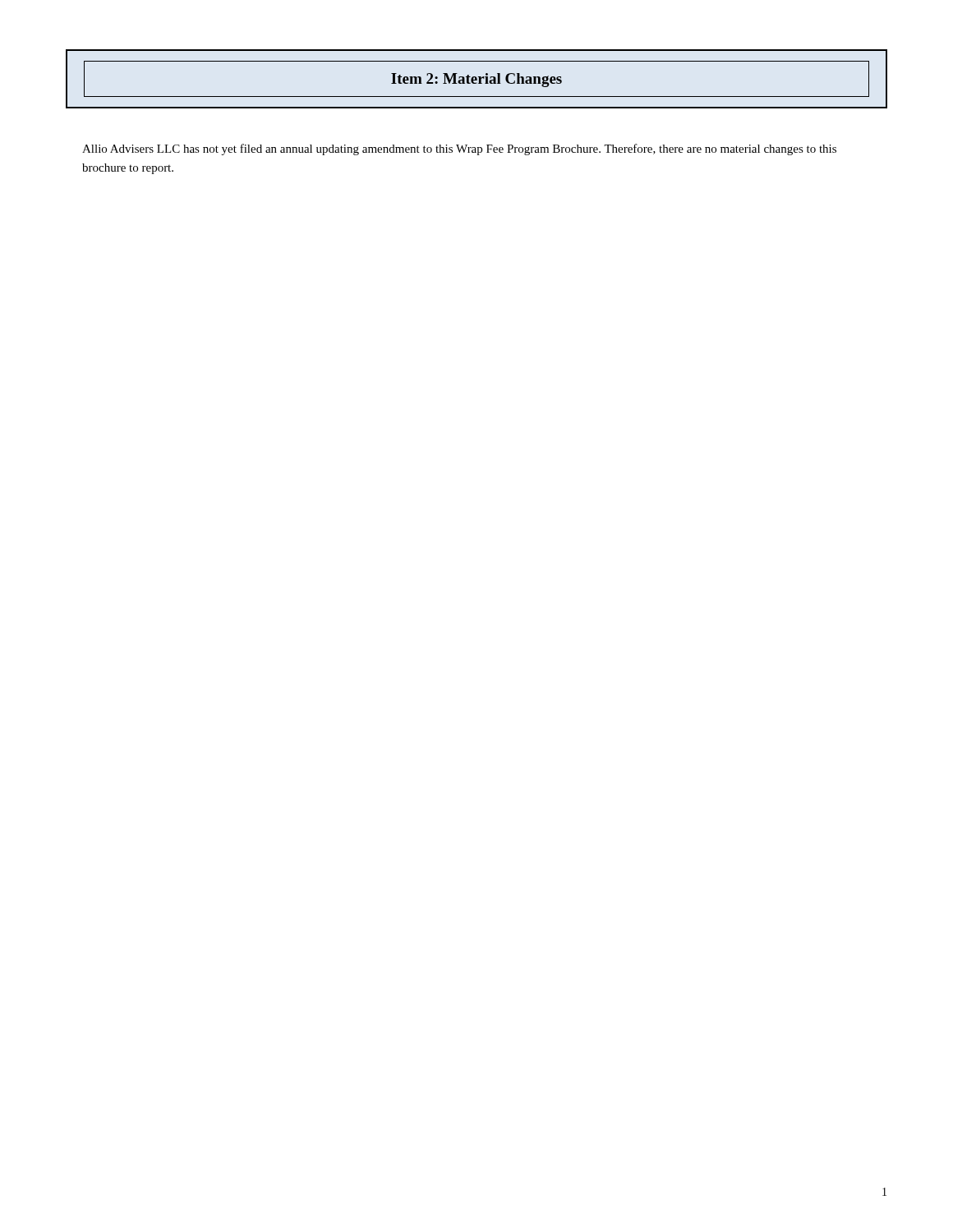Find the block starting "Item 2: Material Changes"
Viewport: 953px width, 1232px height.
476,79
